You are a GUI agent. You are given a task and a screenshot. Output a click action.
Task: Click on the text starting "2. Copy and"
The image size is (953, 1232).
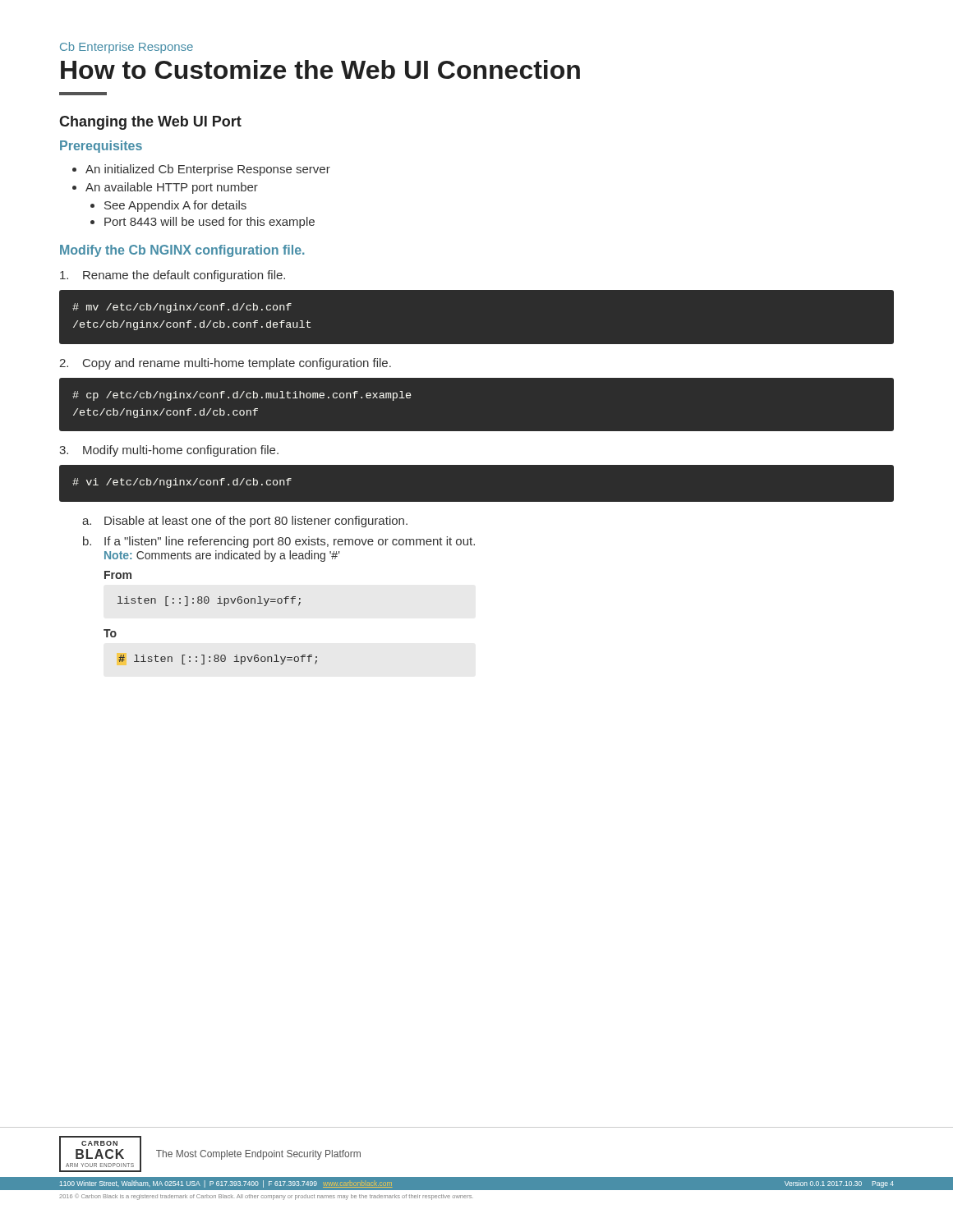[x=225, y=362]
